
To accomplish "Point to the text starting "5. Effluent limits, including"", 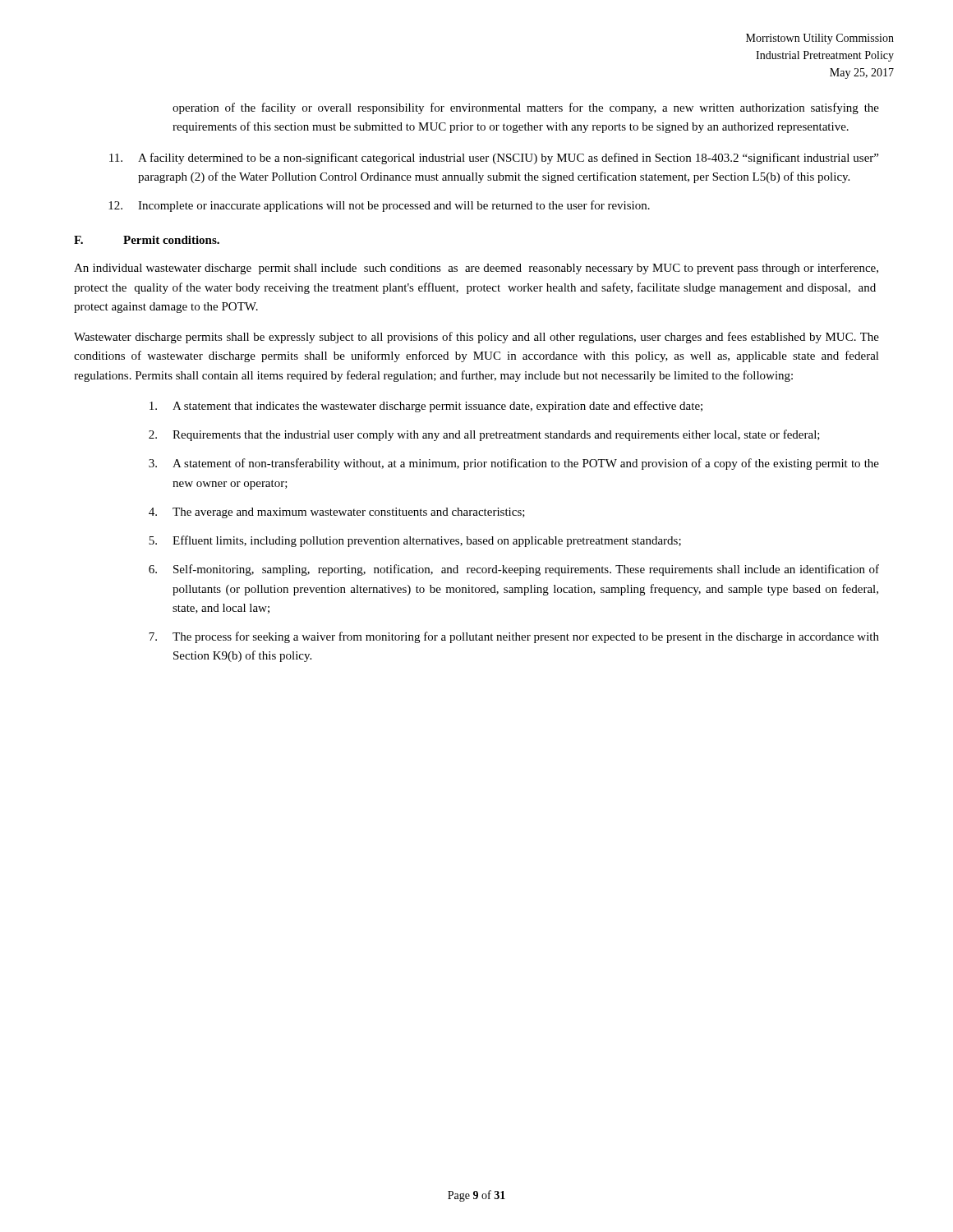I will pos(501,541).
